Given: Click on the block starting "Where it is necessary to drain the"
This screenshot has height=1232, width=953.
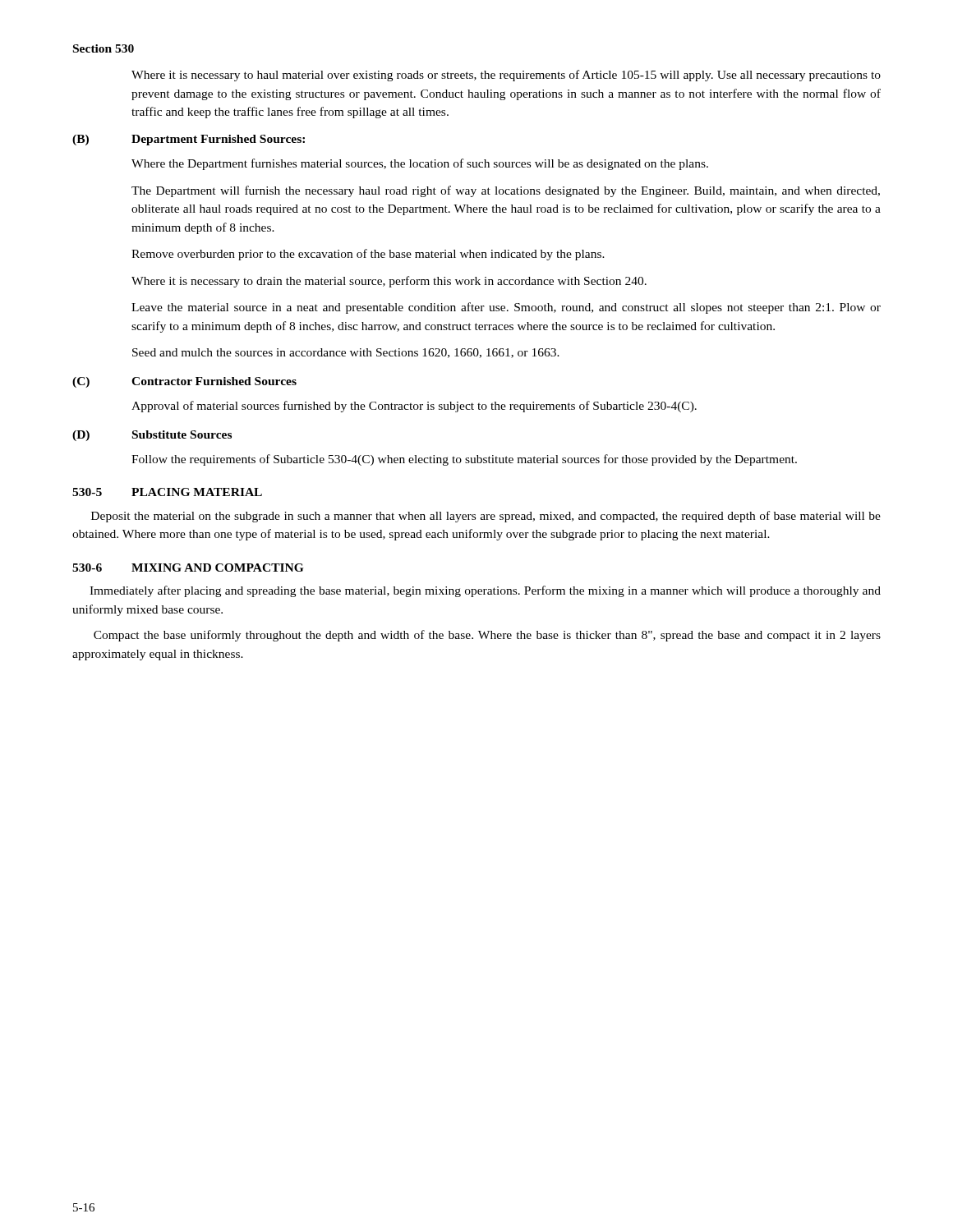Looking at the screenshot, I should point(389,280).
